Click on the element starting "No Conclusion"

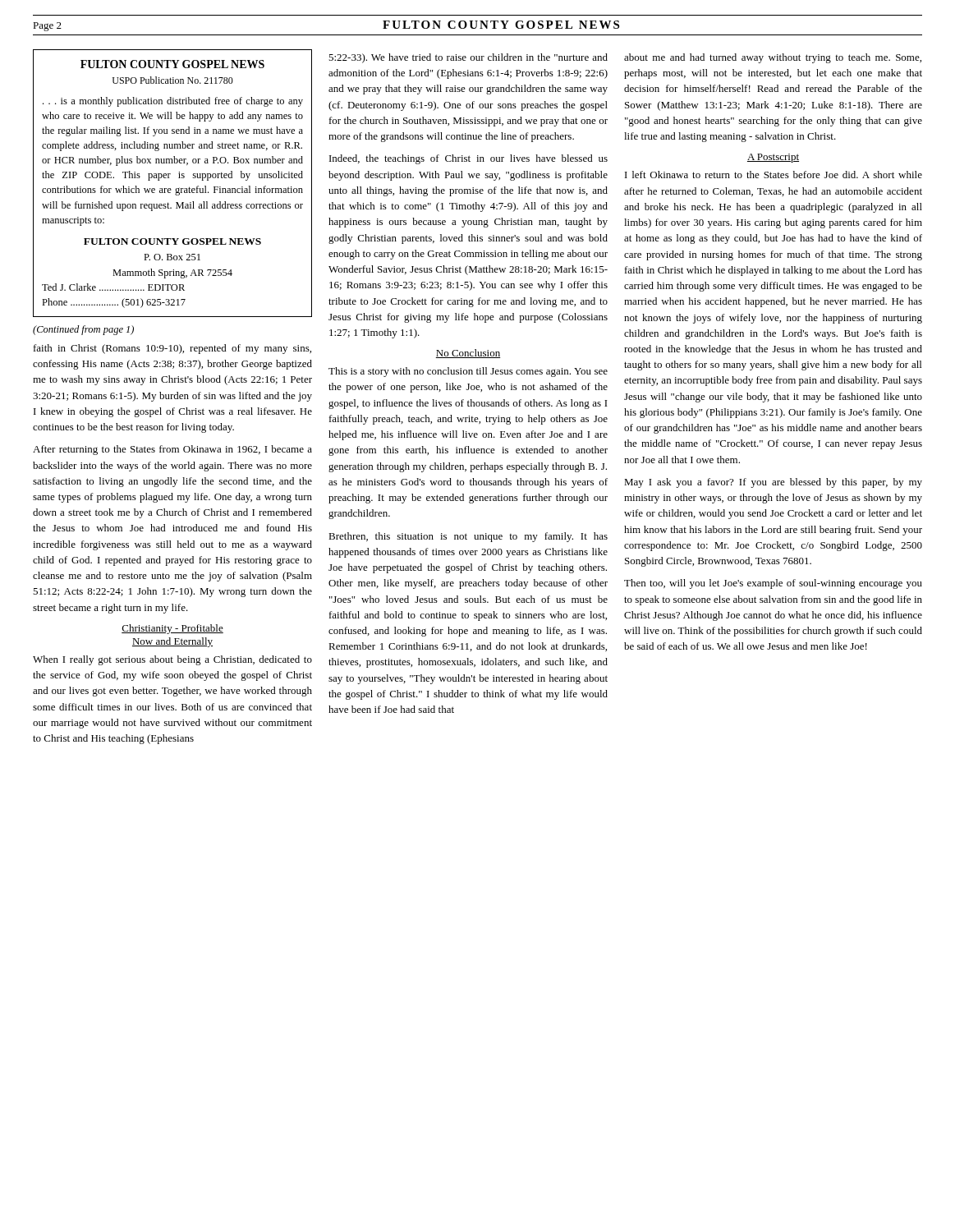click(468, 353)
